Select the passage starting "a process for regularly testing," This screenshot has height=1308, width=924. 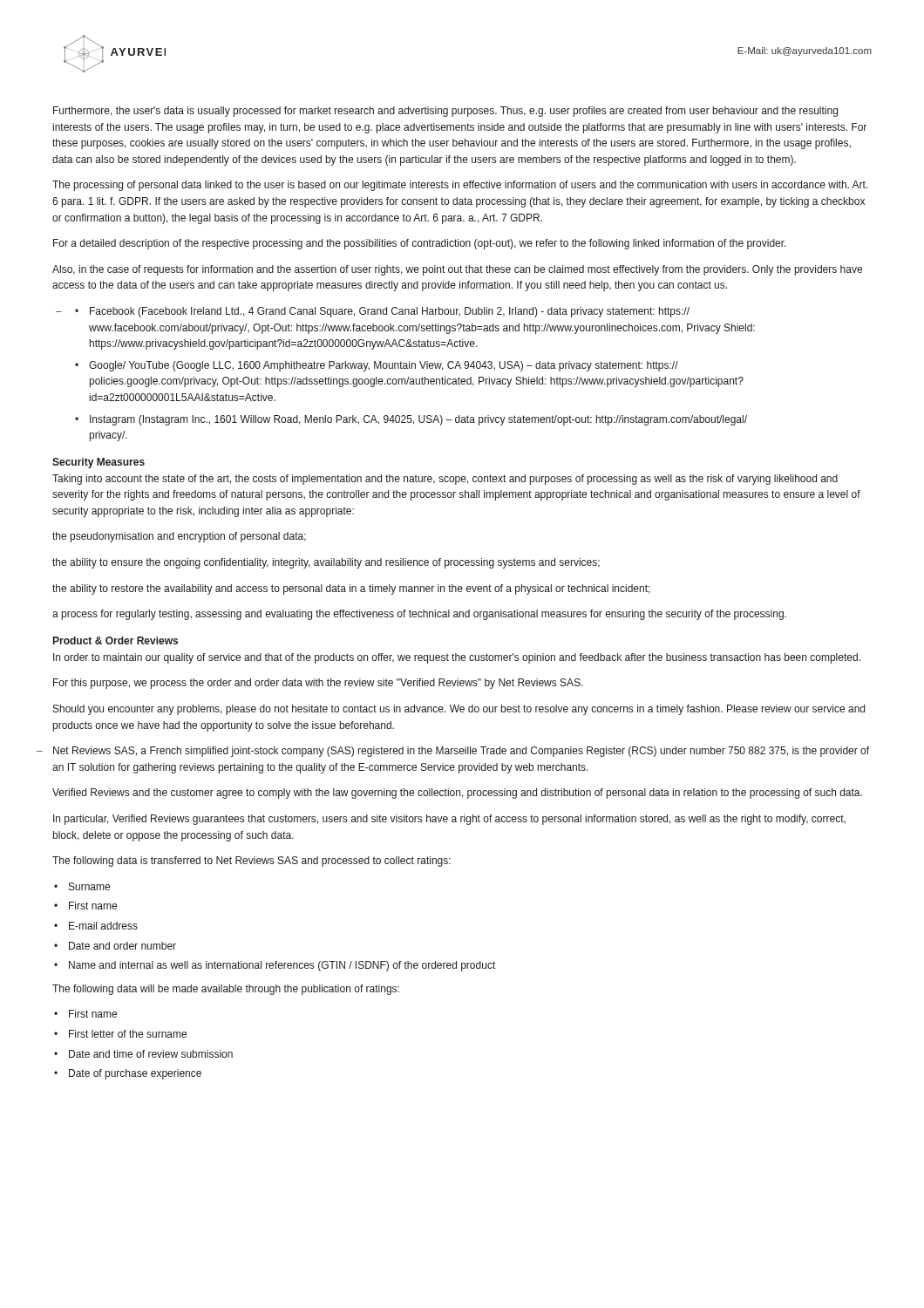tap(420, 614)
